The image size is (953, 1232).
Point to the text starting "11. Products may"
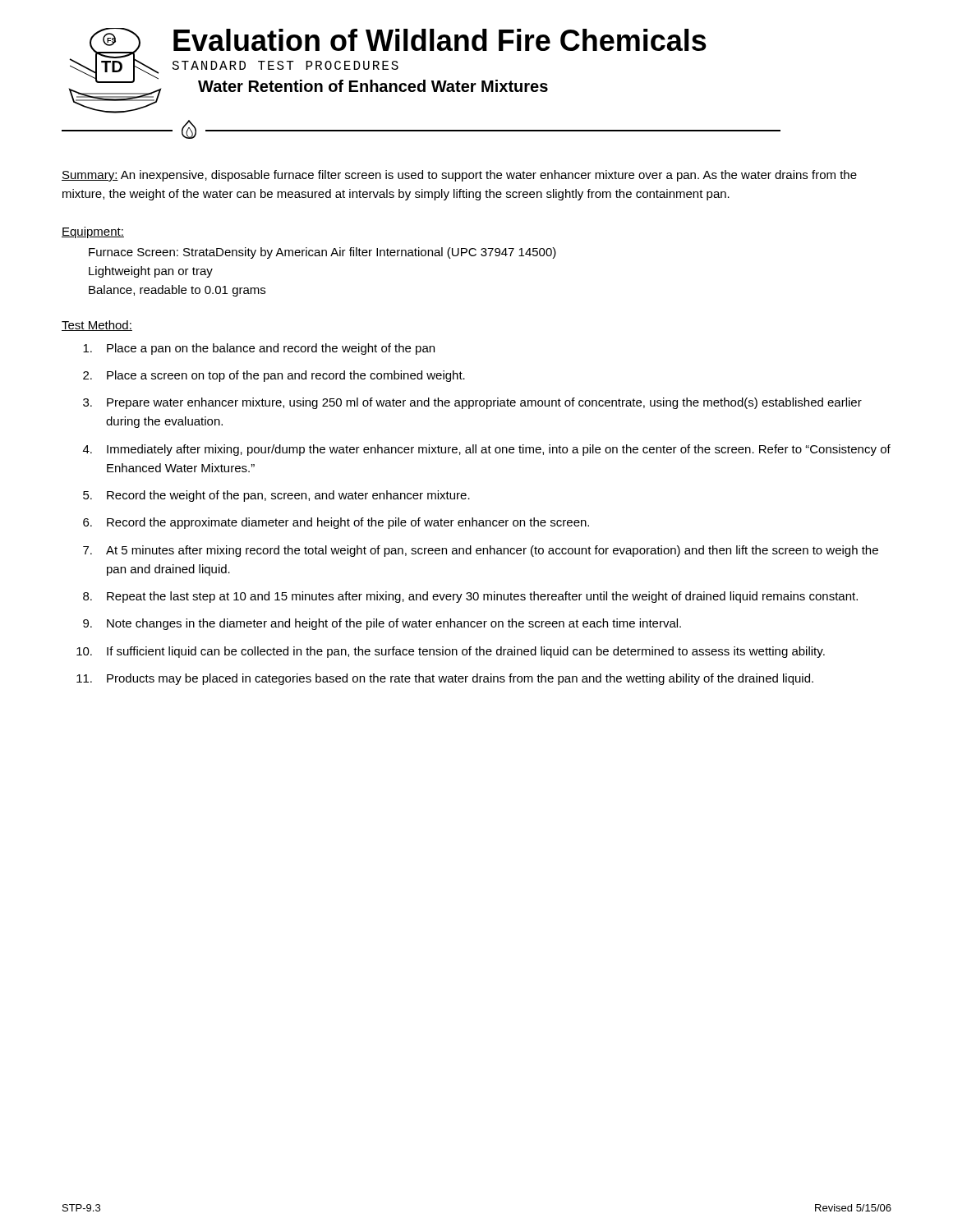click(476, 678)
